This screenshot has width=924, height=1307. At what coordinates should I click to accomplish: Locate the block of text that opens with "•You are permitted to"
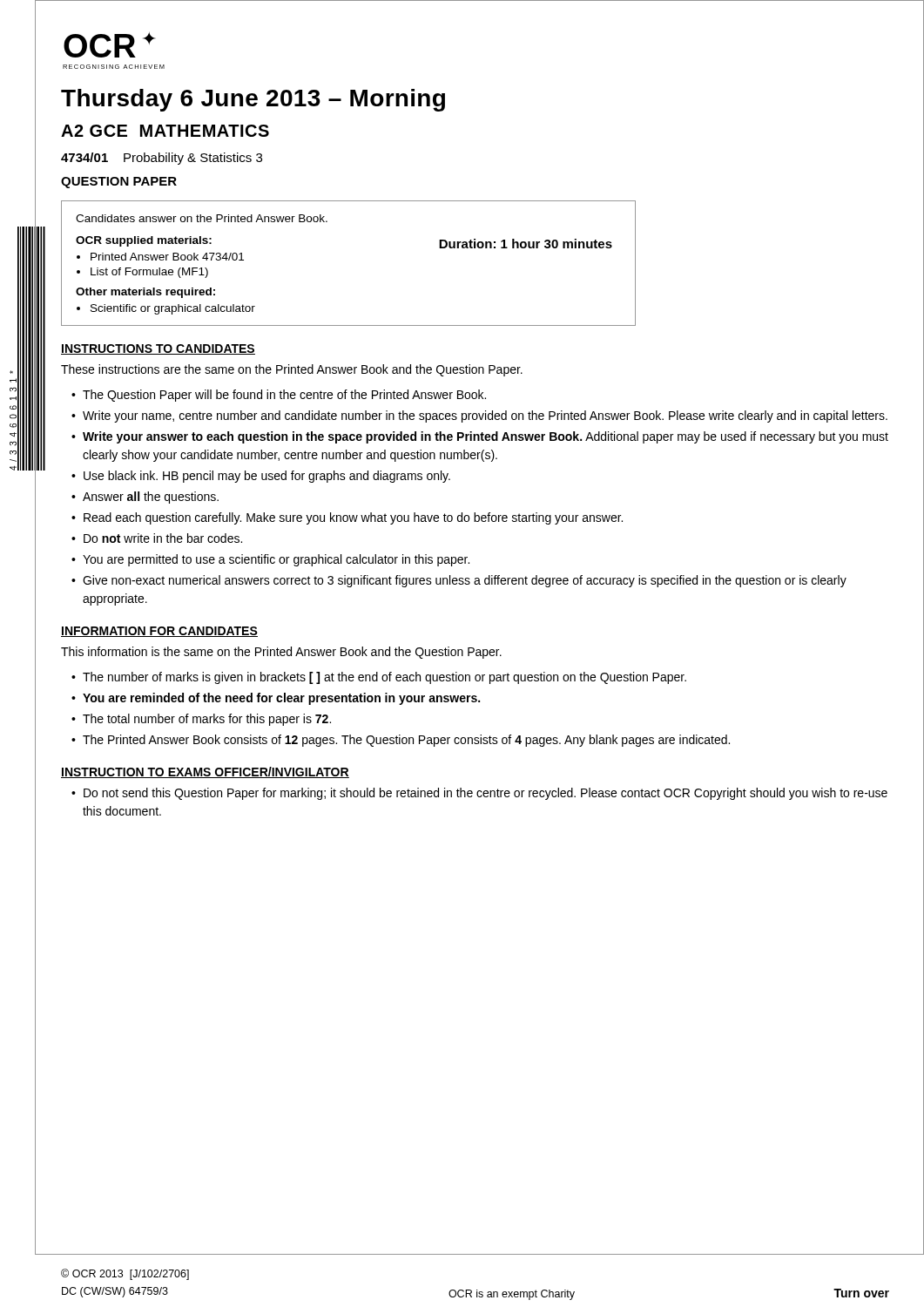click(x=271, y=560)
